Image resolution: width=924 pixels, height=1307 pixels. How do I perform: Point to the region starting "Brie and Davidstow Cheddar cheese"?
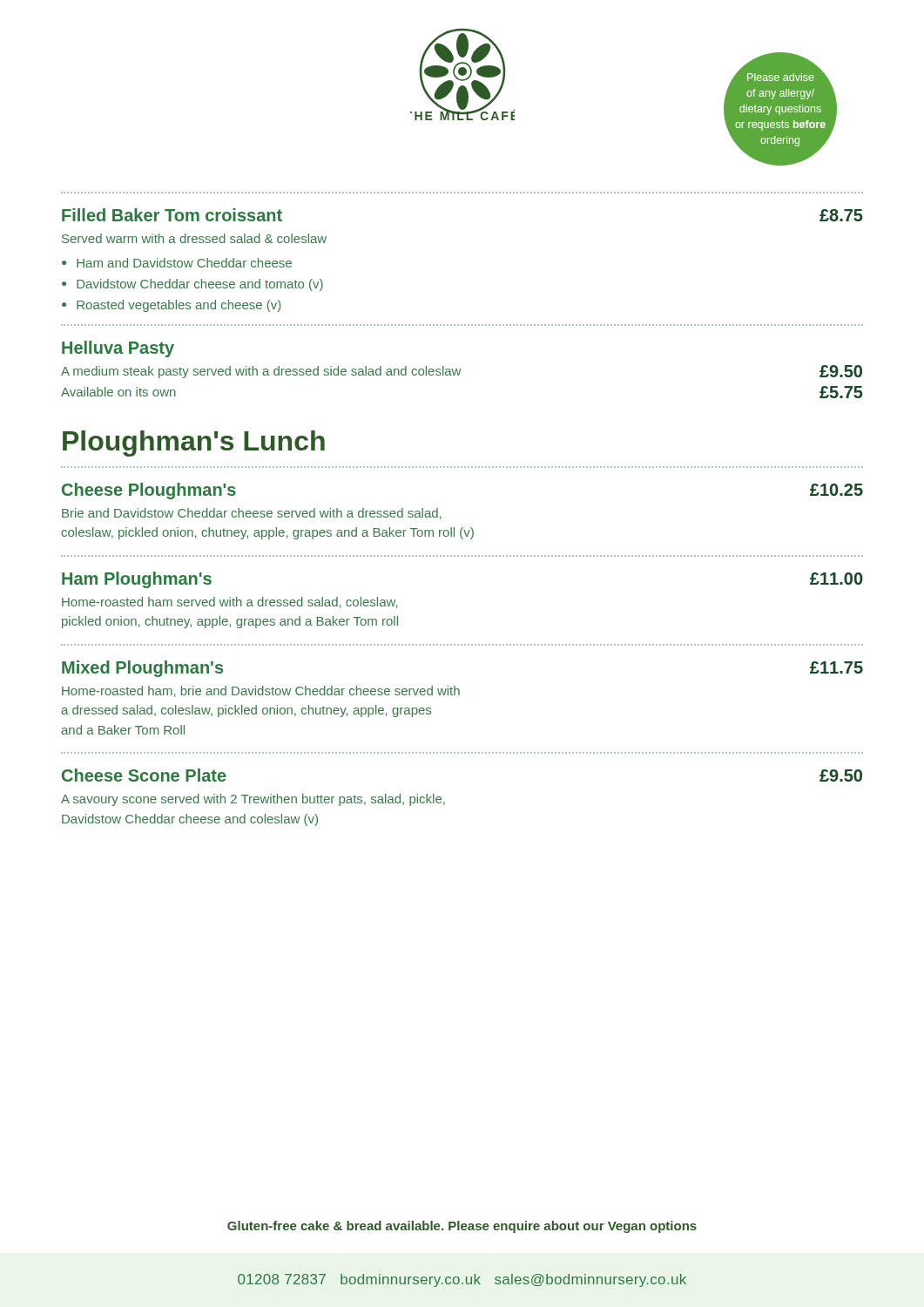tap(268, 522)
